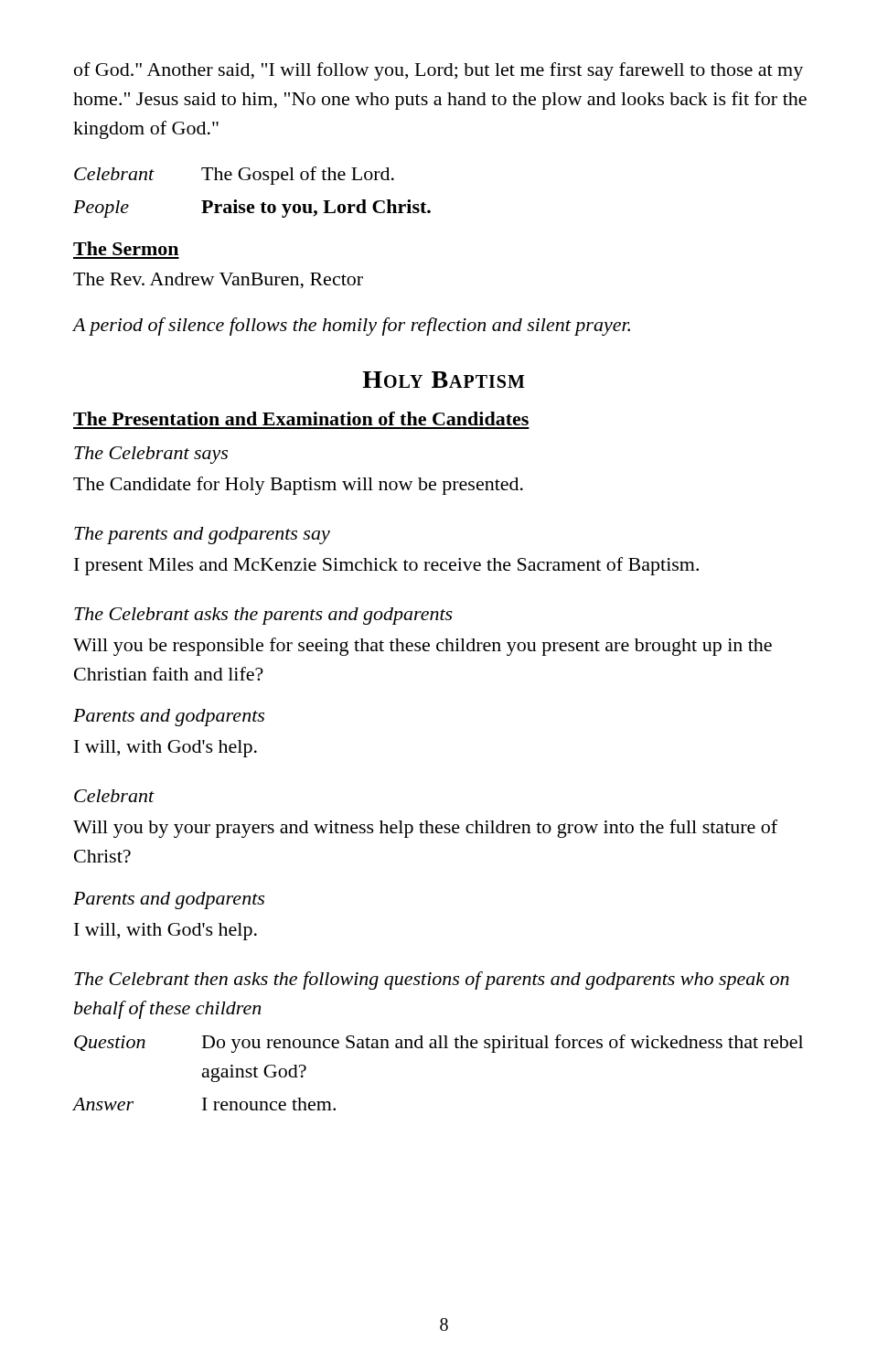Click where it says "The Sermon"
The height and width of the screenshot is (1372, 888).
(126, 249)
